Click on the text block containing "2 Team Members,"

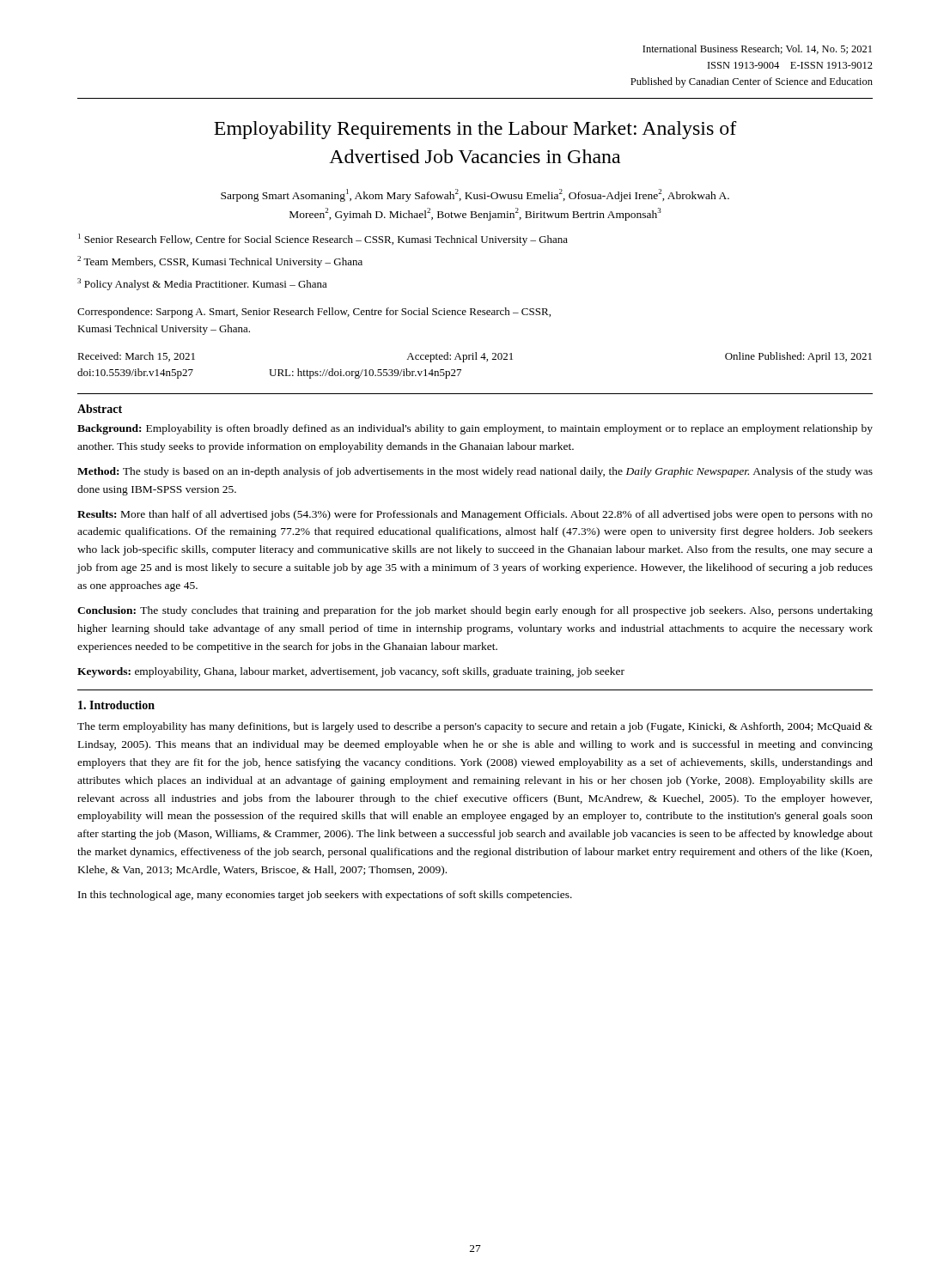pos(220,261)
